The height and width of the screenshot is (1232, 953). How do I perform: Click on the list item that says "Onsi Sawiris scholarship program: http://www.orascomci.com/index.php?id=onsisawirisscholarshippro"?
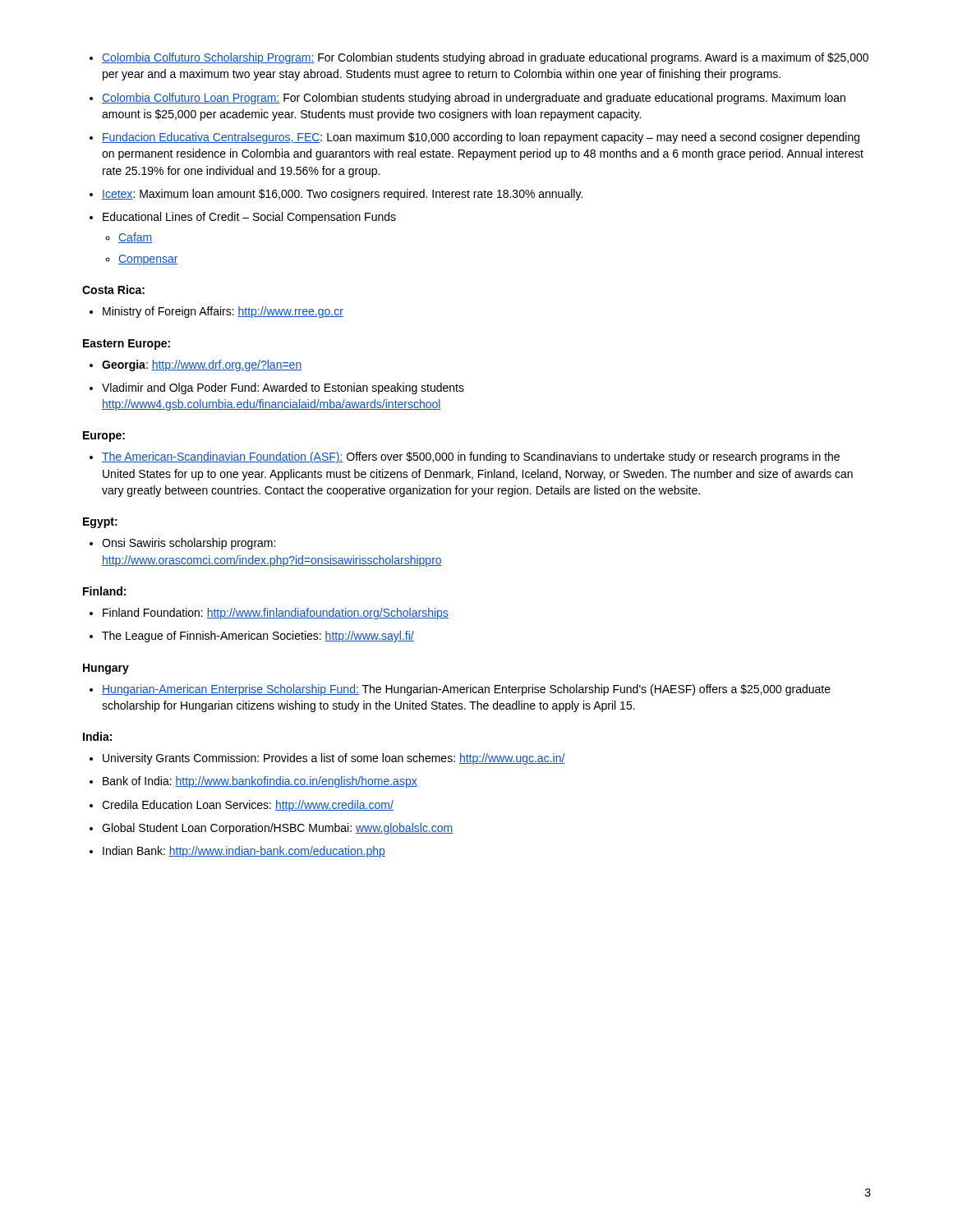click(182, 544)
